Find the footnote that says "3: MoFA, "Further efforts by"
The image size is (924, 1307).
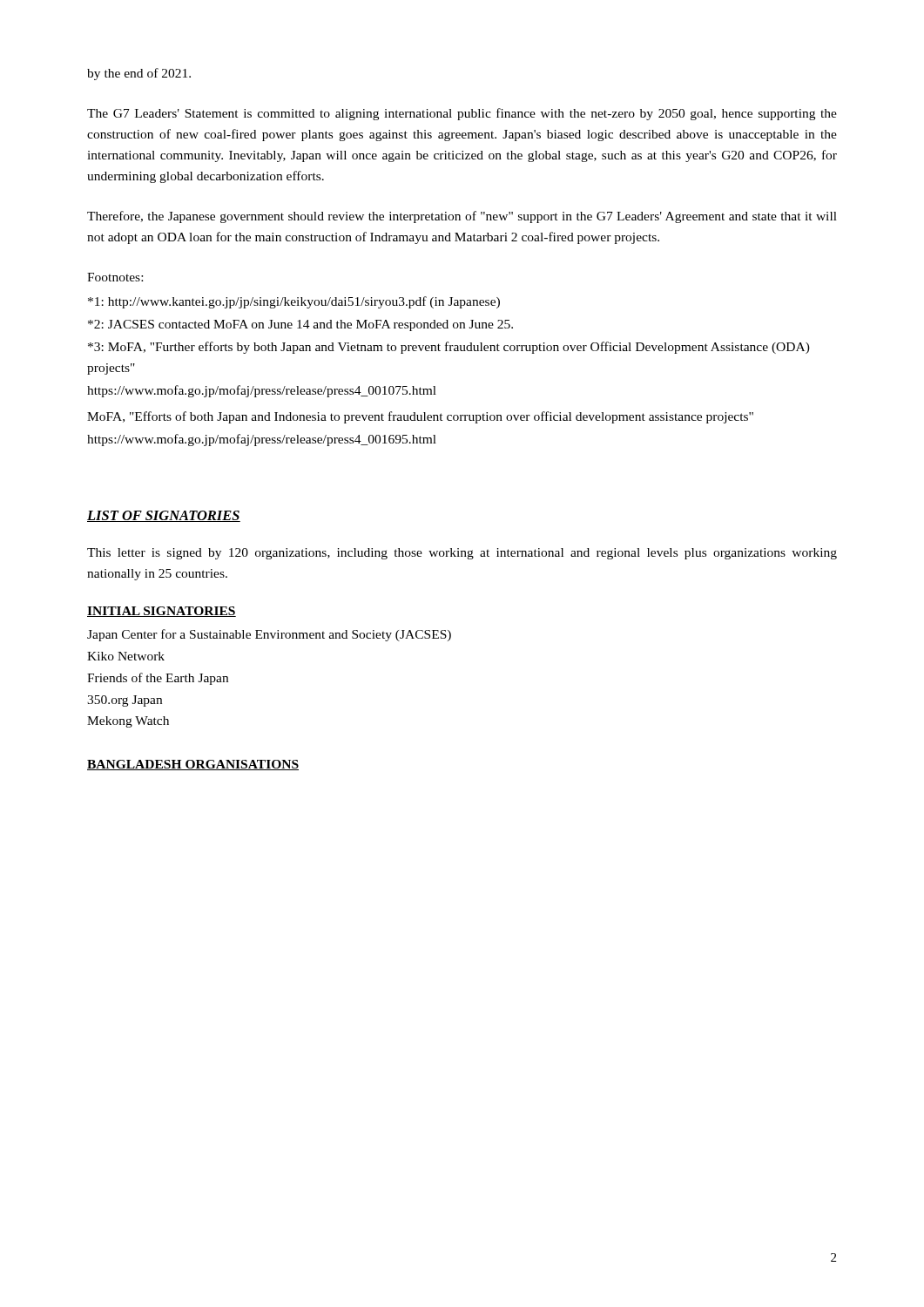(x=448, y=357)
